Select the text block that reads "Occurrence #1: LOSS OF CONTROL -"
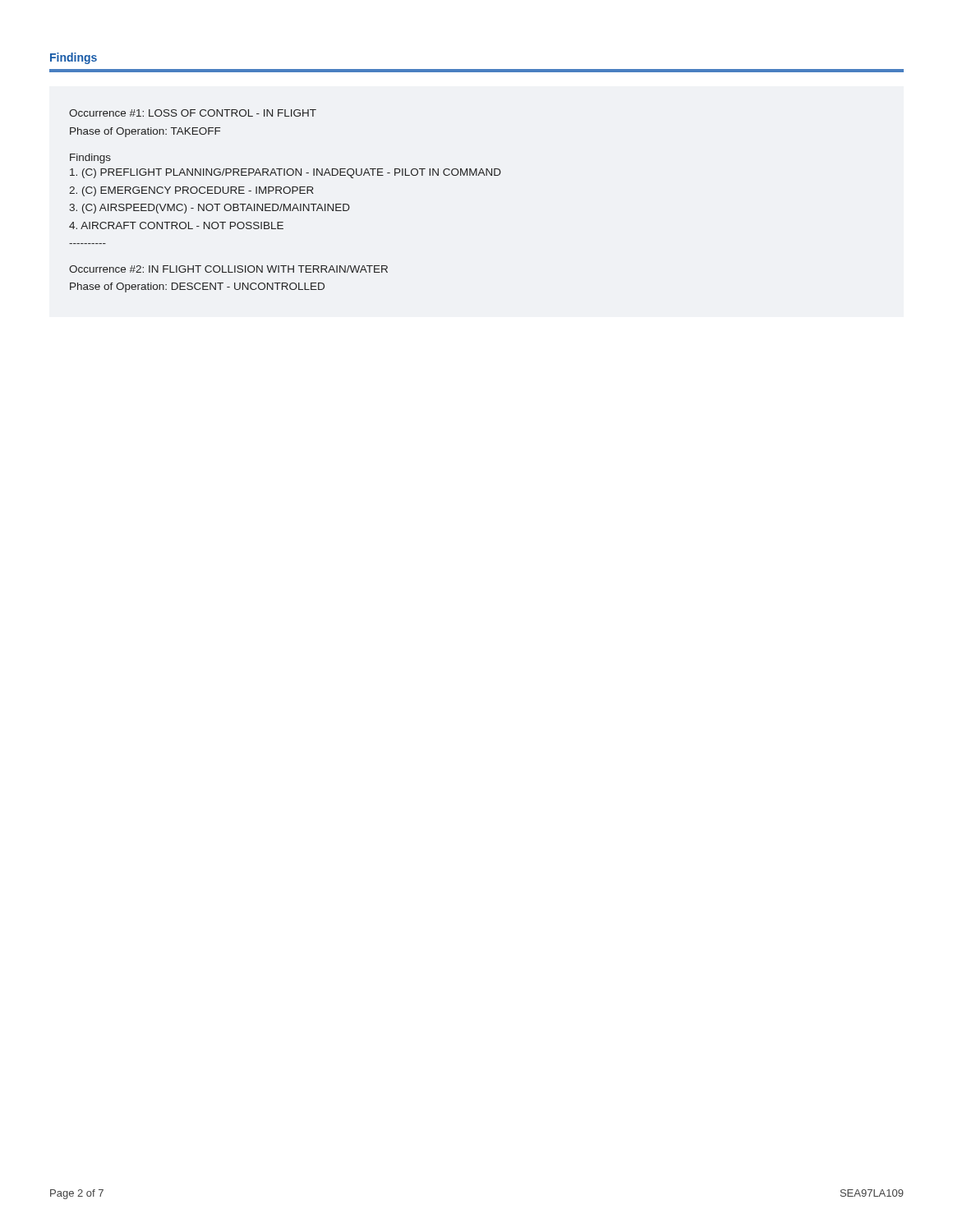Screen dimensions: 1232x953 pyautogui.click(x=193, y=122)
